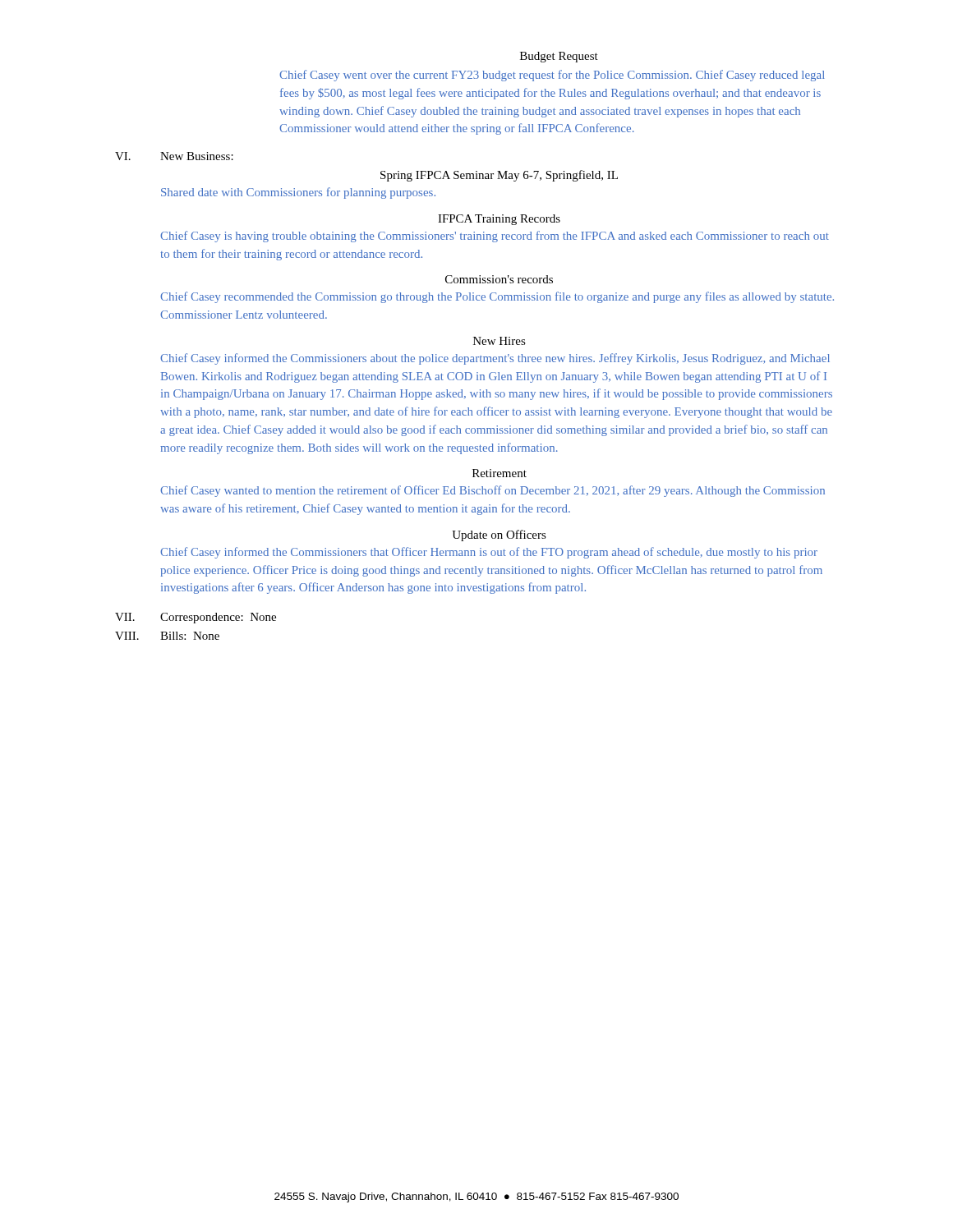953x1232 pixels.
Task: Where is the passage that starts "Chief Casey recommended"?
Action: [x=498, y=306]
